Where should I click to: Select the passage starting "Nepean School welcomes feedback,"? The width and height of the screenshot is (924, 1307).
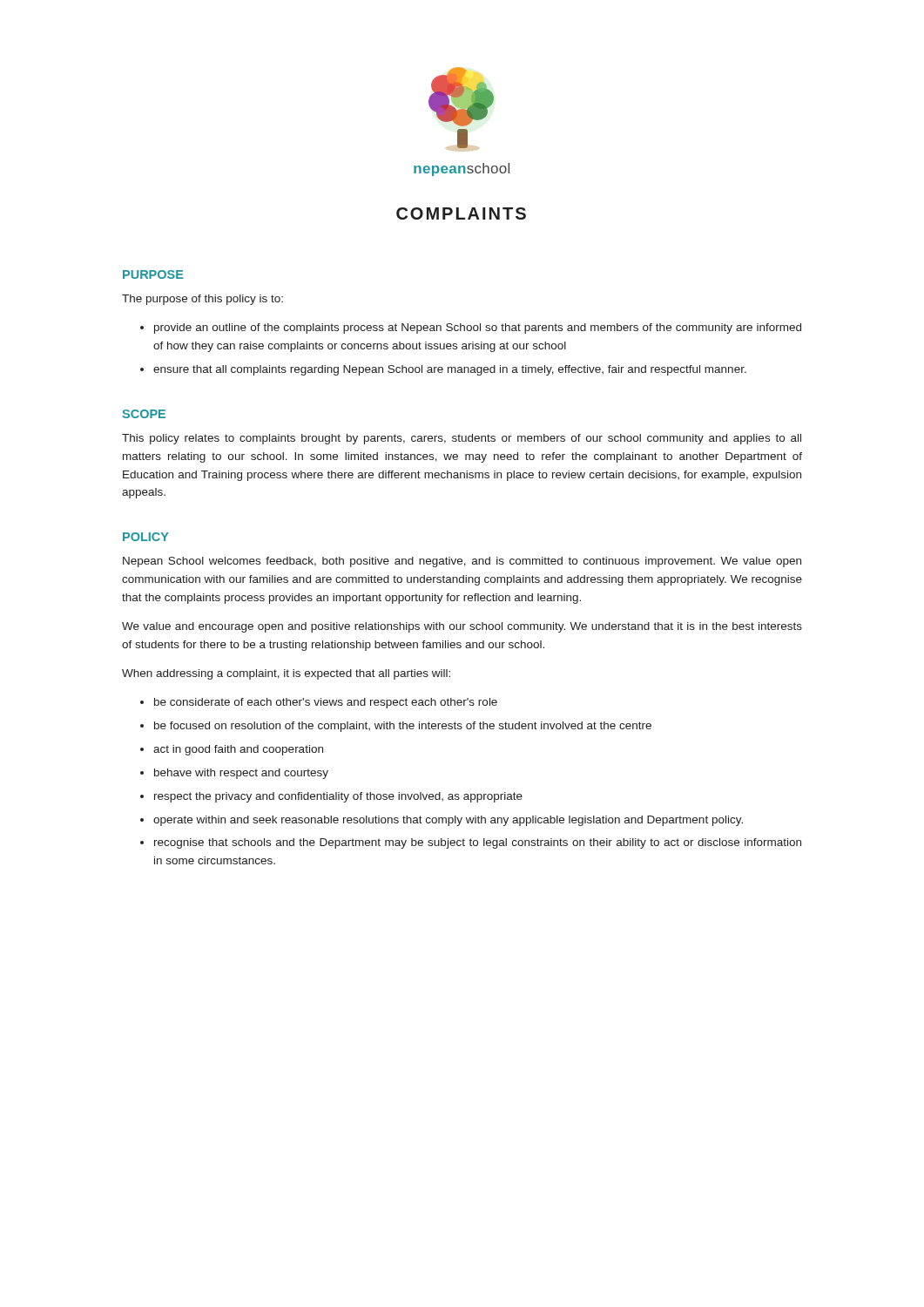[x=462, y=579]
